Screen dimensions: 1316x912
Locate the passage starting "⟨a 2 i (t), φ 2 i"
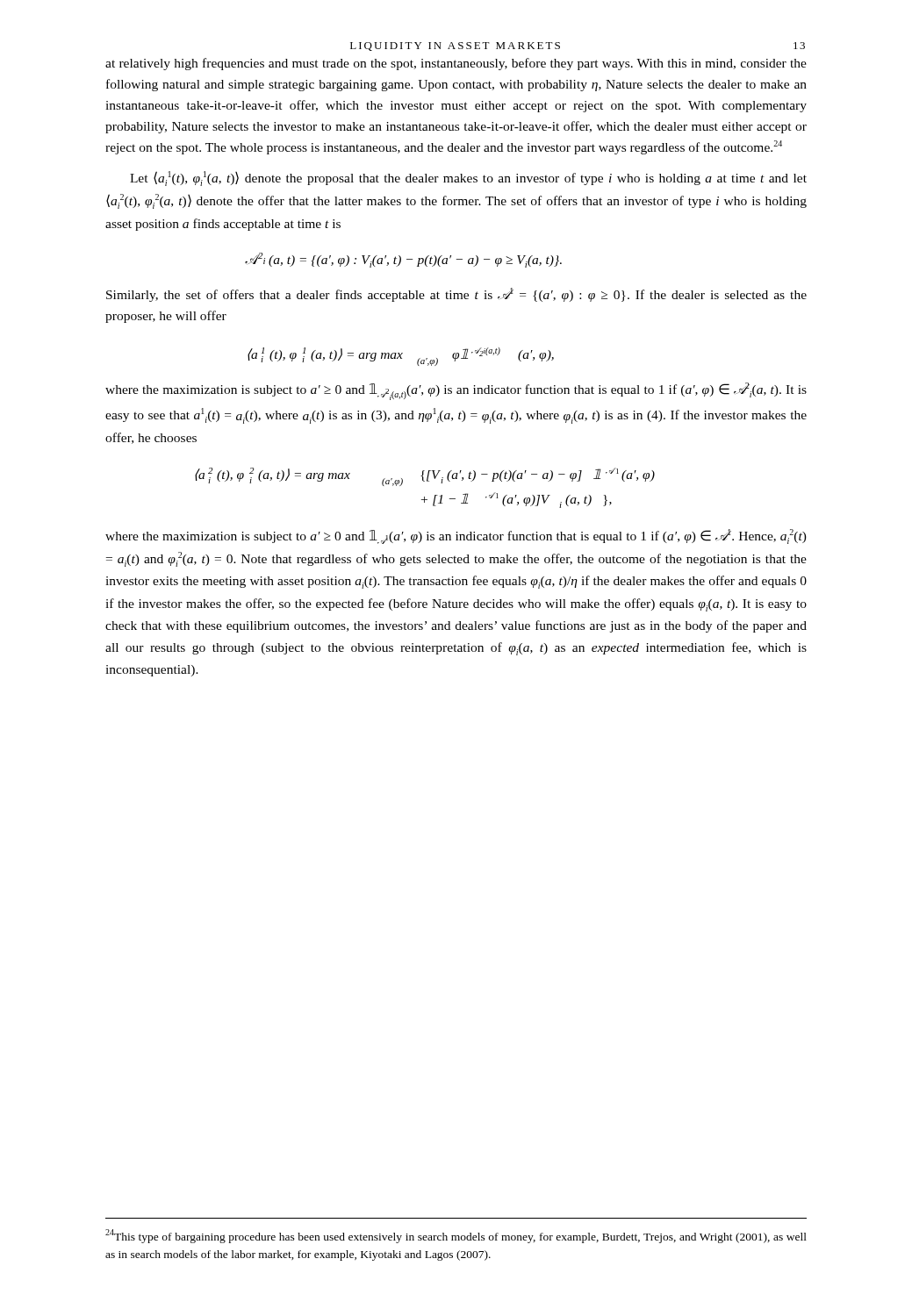pyautogui.click(x=456, y=487)
